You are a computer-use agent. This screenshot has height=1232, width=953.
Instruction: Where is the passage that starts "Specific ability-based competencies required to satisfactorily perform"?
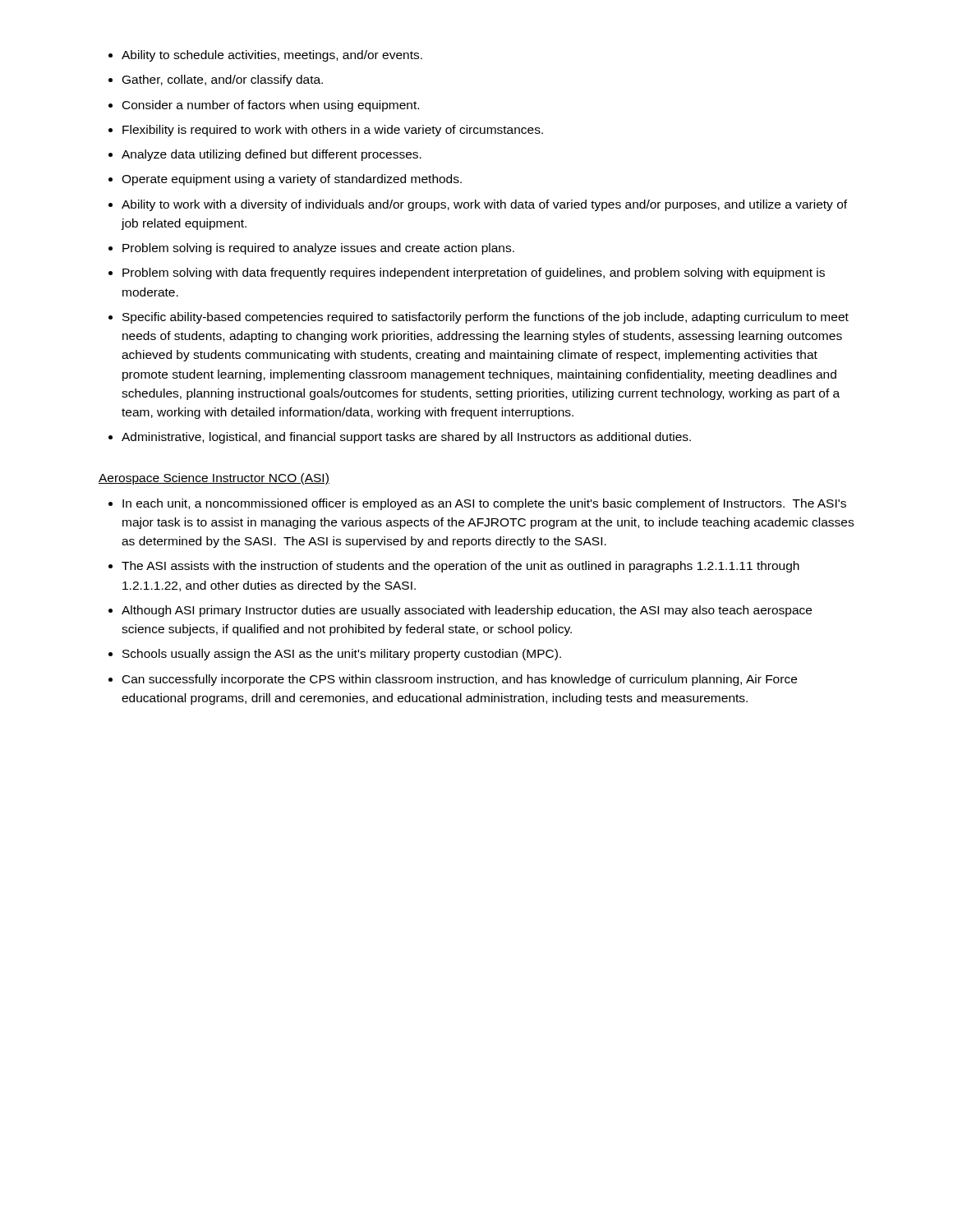[x=488, y=364]
